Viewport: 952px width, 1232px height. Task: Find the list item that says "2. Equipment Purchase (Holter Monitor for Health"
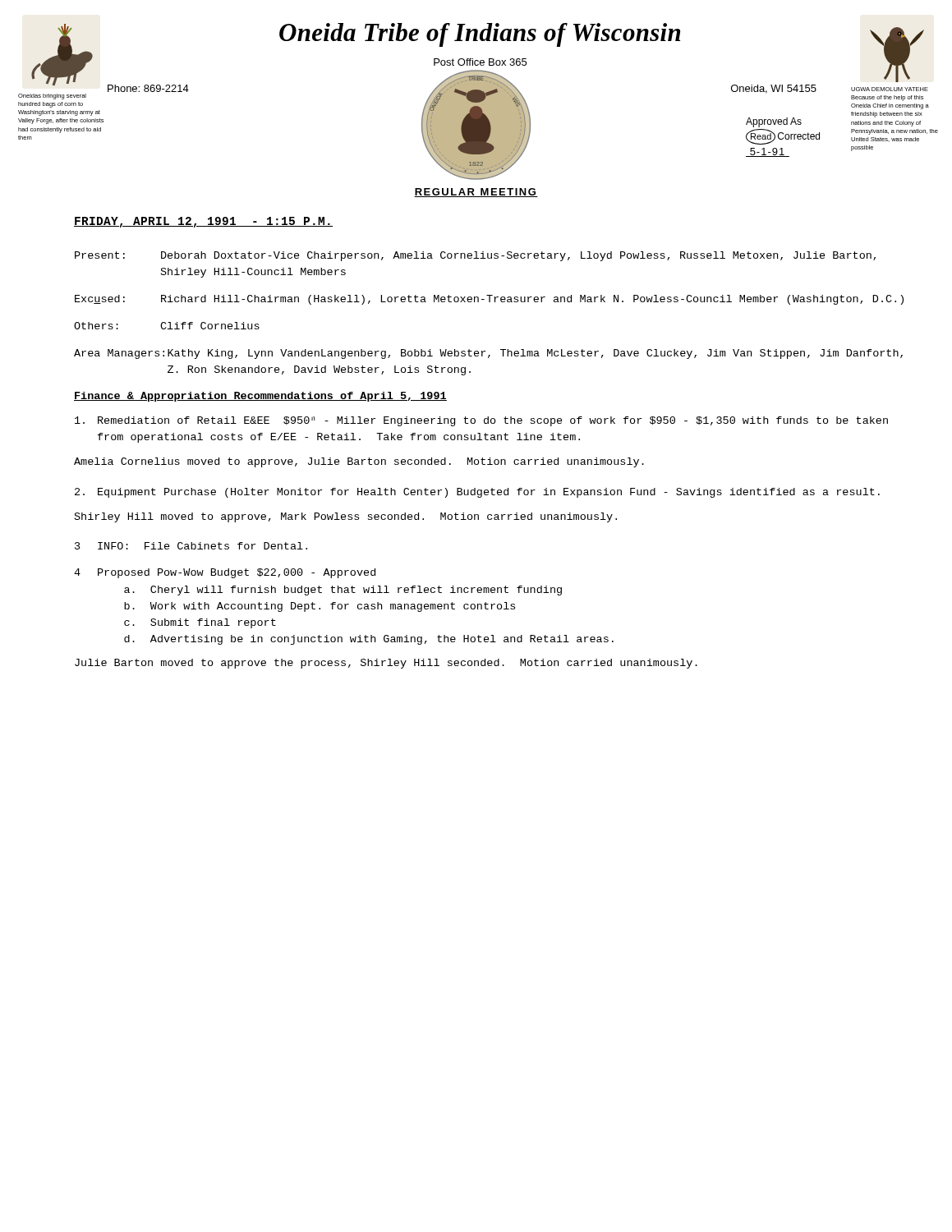(x=478, y=492)
